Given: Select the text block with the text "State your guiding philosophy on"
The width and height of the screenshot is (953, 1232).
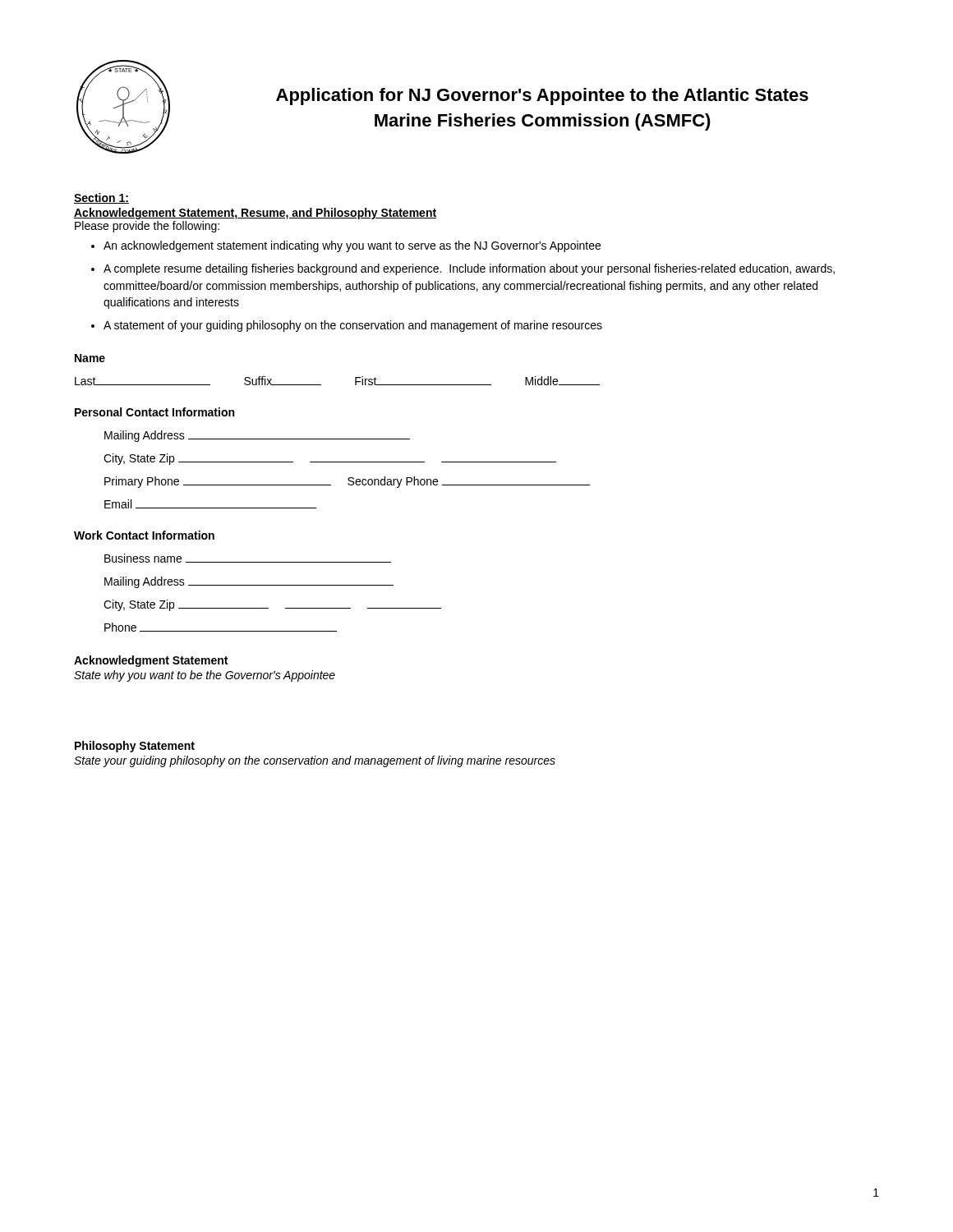Looking at the screenshot, I should tap(315, 761).
